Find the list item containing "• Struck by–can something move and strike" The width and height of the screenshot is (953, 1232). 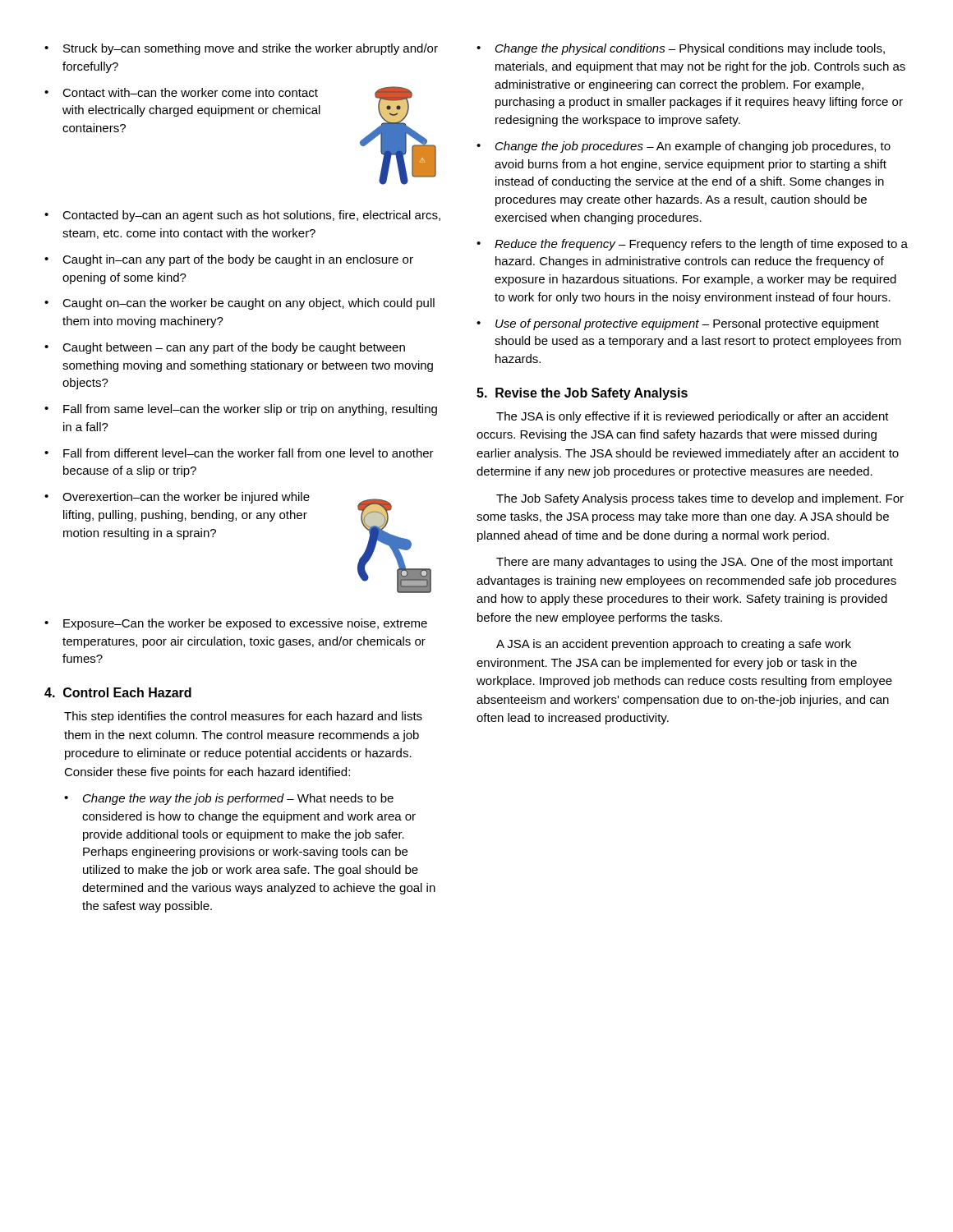coord(246,57)
